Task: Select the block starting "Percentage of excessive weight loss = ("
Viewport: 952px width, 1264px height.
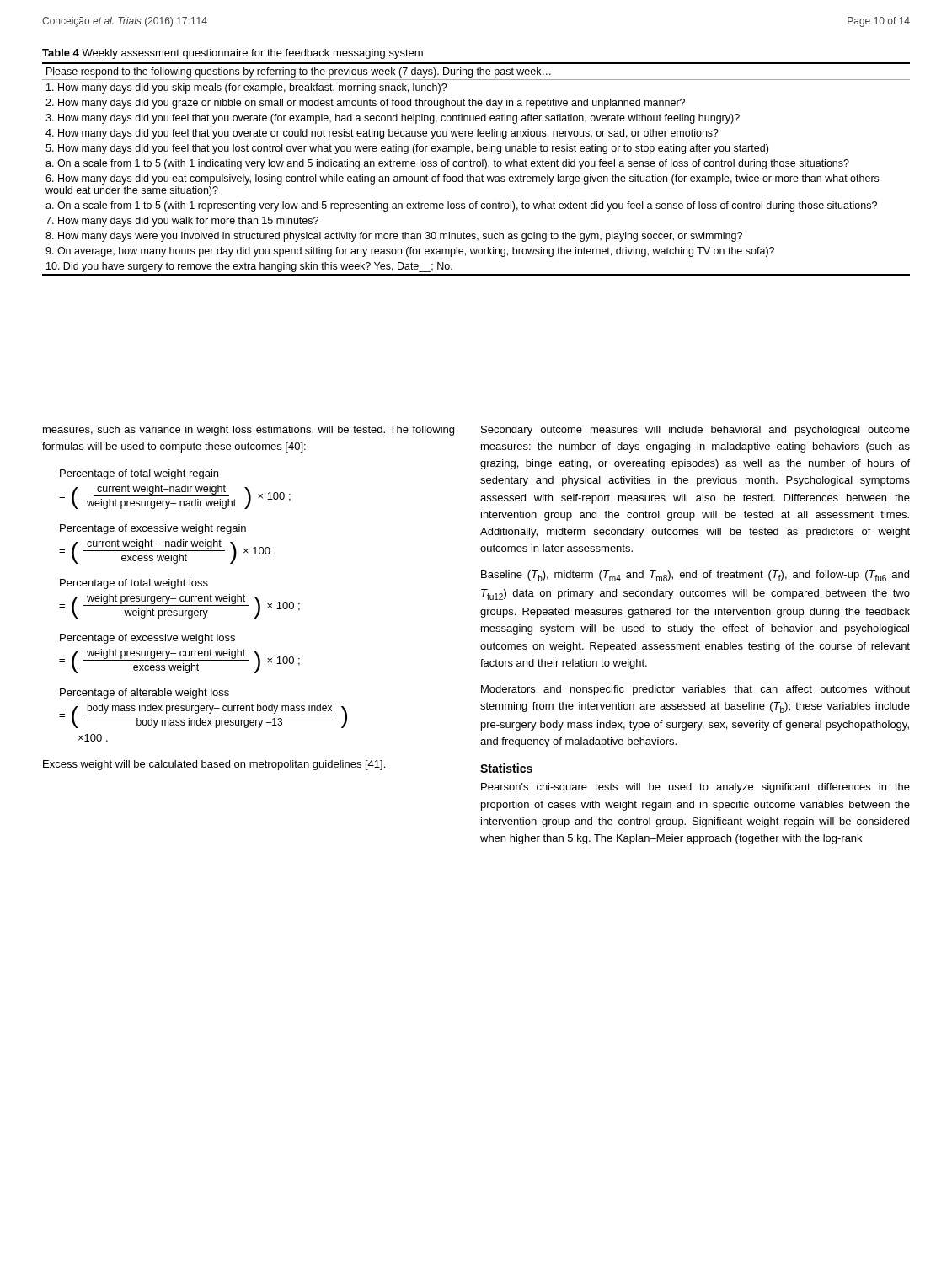Action: pos(257,653)
